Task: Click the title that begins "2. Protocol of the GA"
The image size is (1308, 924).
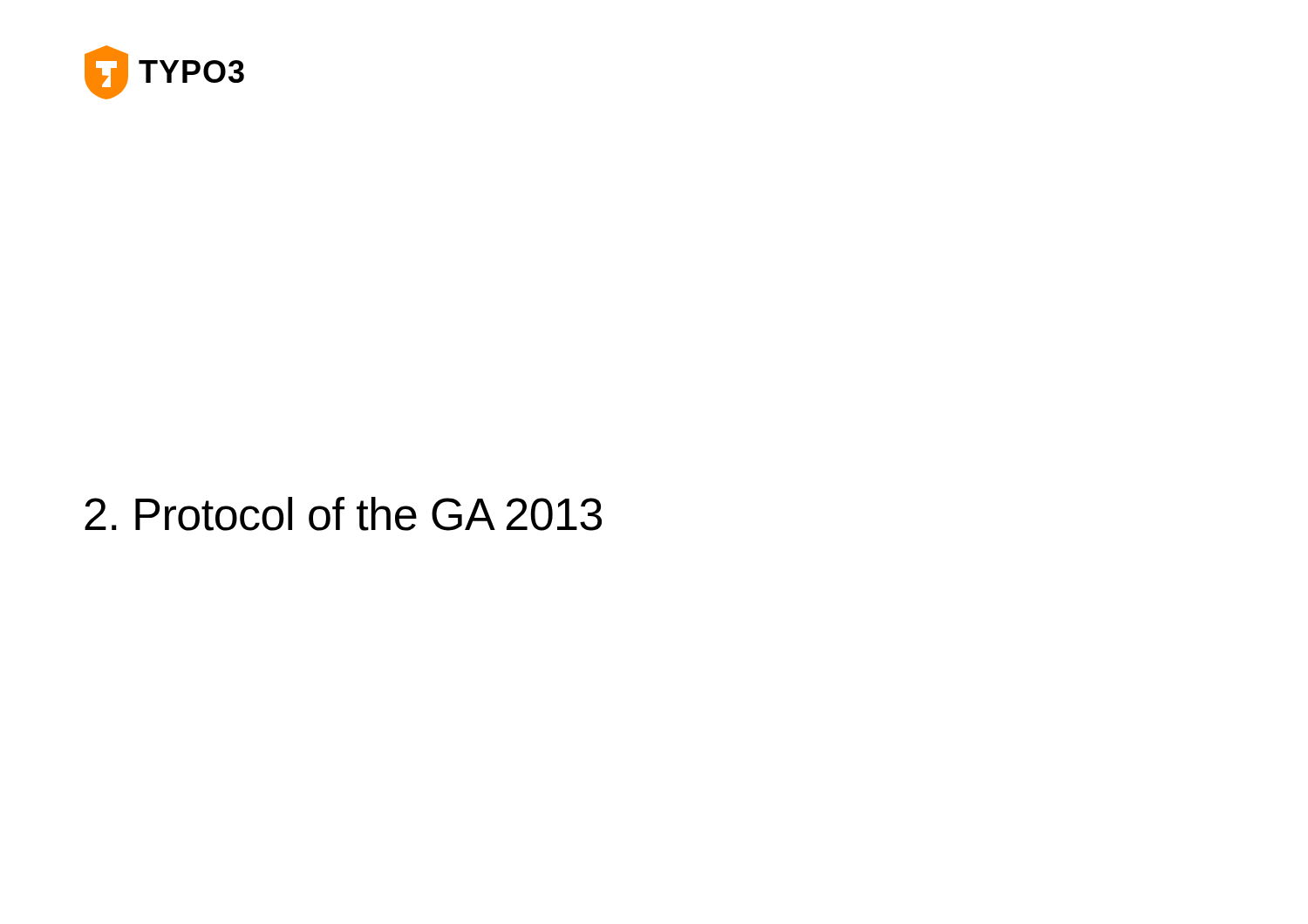Action: tap(343, 514)
